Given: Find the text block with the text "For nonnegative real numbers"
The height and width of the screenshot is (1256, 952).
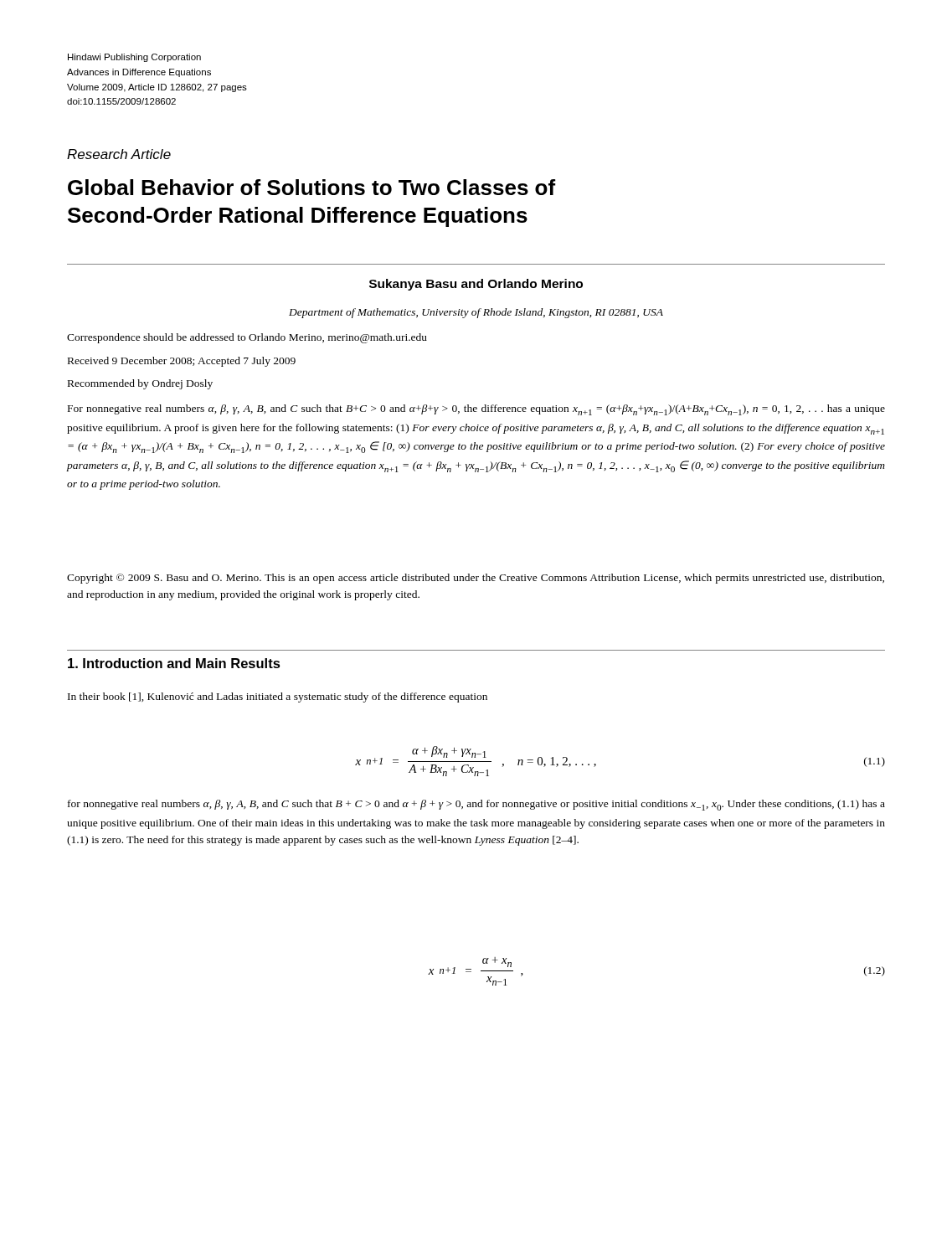Looking at the screenshot, I should (x=476, y=446).
